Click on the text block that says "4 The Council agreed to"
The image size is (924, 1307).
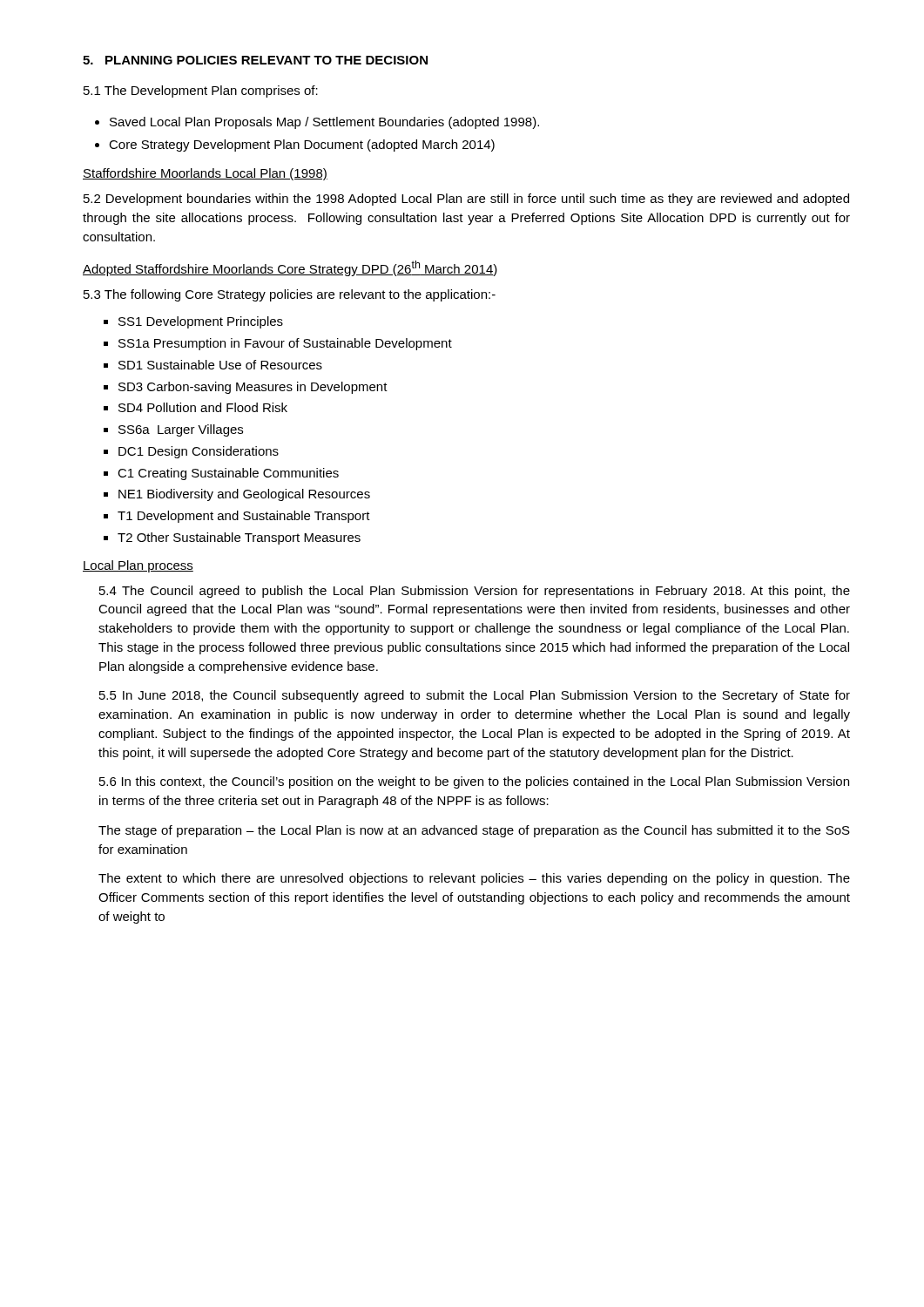click(x=474, y=628)
